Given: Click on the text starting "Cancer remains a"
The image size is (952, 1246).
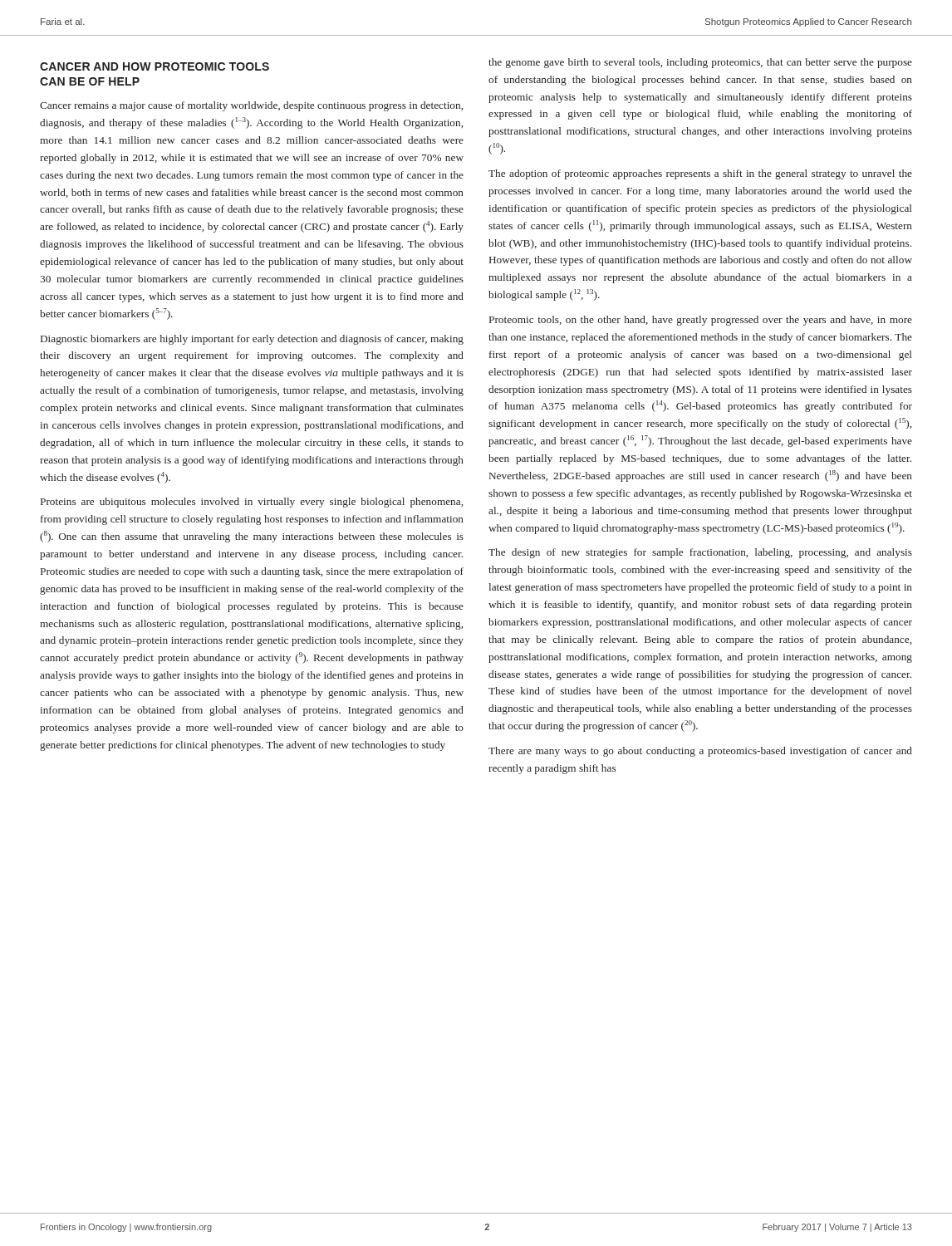Looking at the screenshot, I should [x=252, y=209].
